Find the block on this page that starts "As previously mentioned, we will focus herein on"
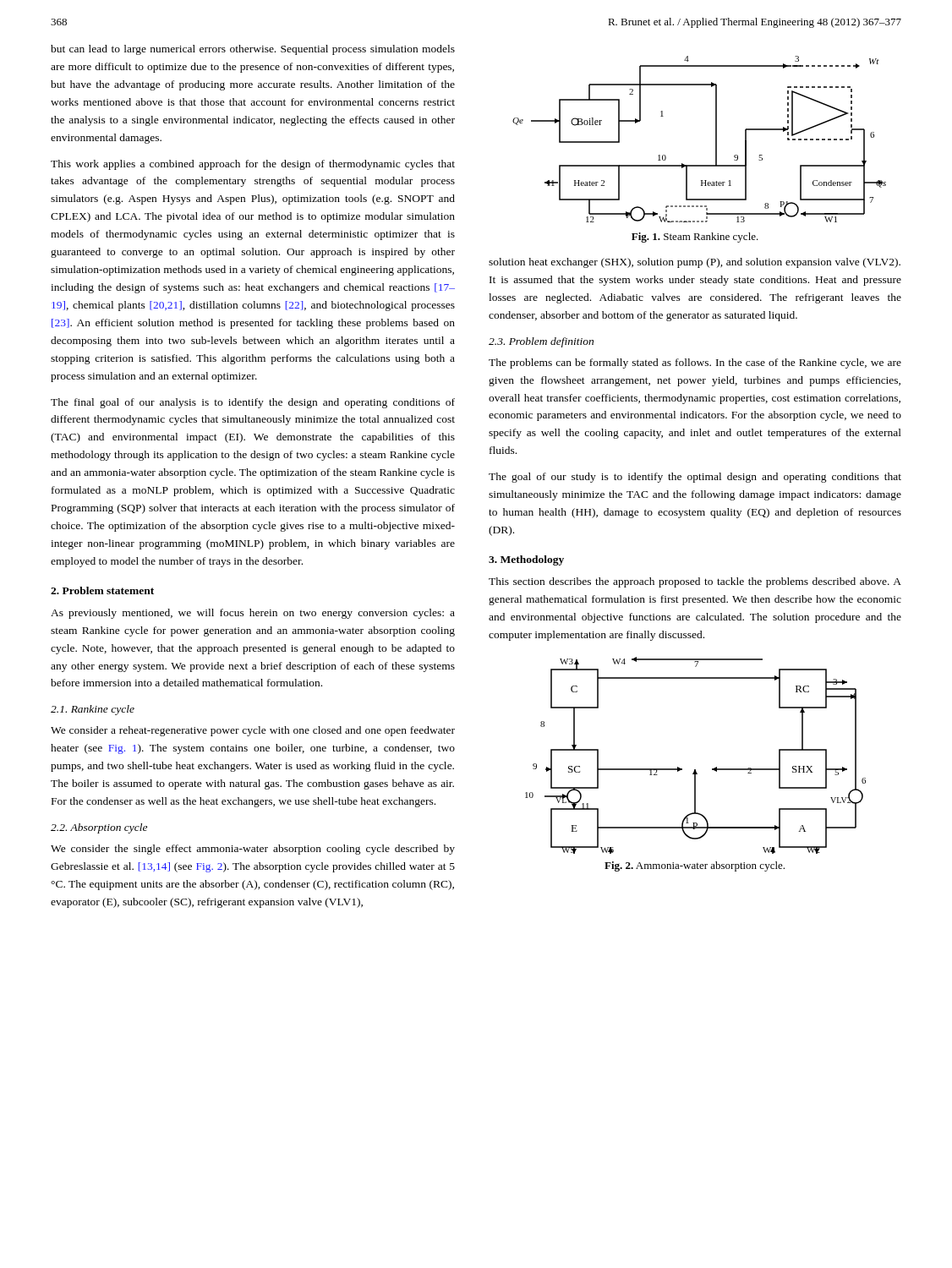Viewport: 952px width, 1268px height. (253, 648)
